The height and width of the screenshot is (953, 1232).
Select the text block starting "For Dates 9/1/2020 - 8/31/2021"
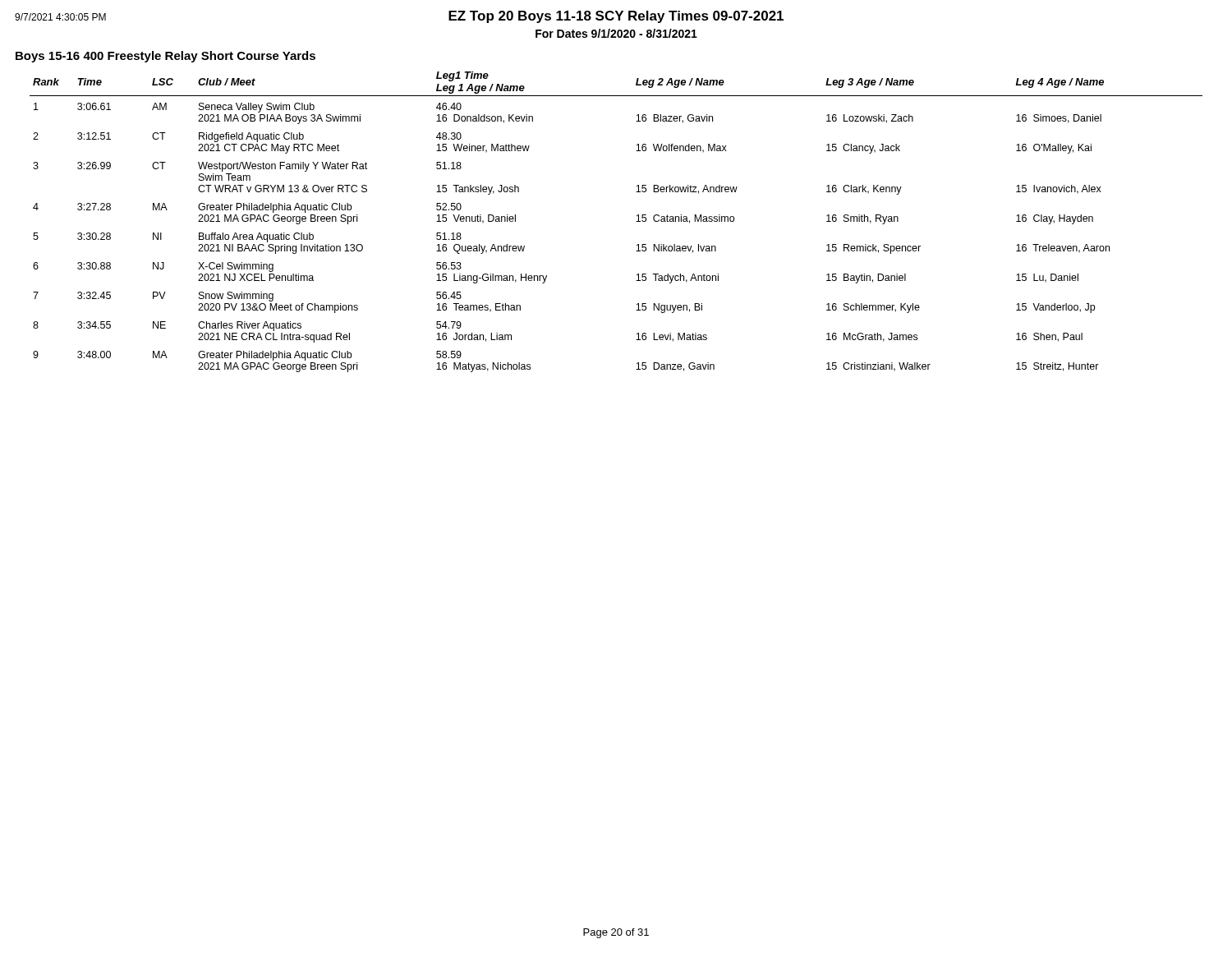(616, 34)
